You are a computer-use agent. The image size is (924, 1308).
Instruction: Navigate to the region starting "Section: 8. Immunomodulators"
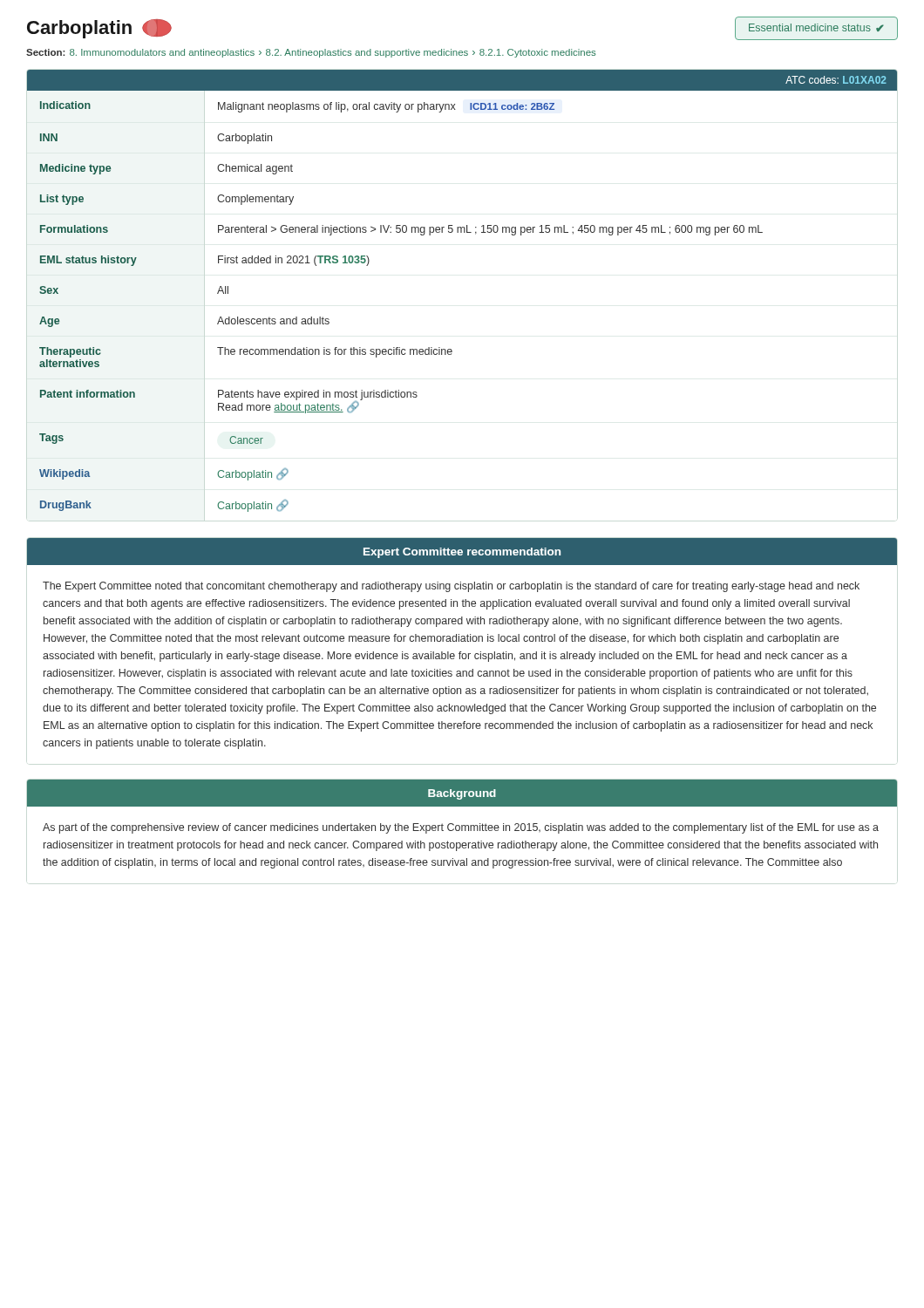[311, 52]
